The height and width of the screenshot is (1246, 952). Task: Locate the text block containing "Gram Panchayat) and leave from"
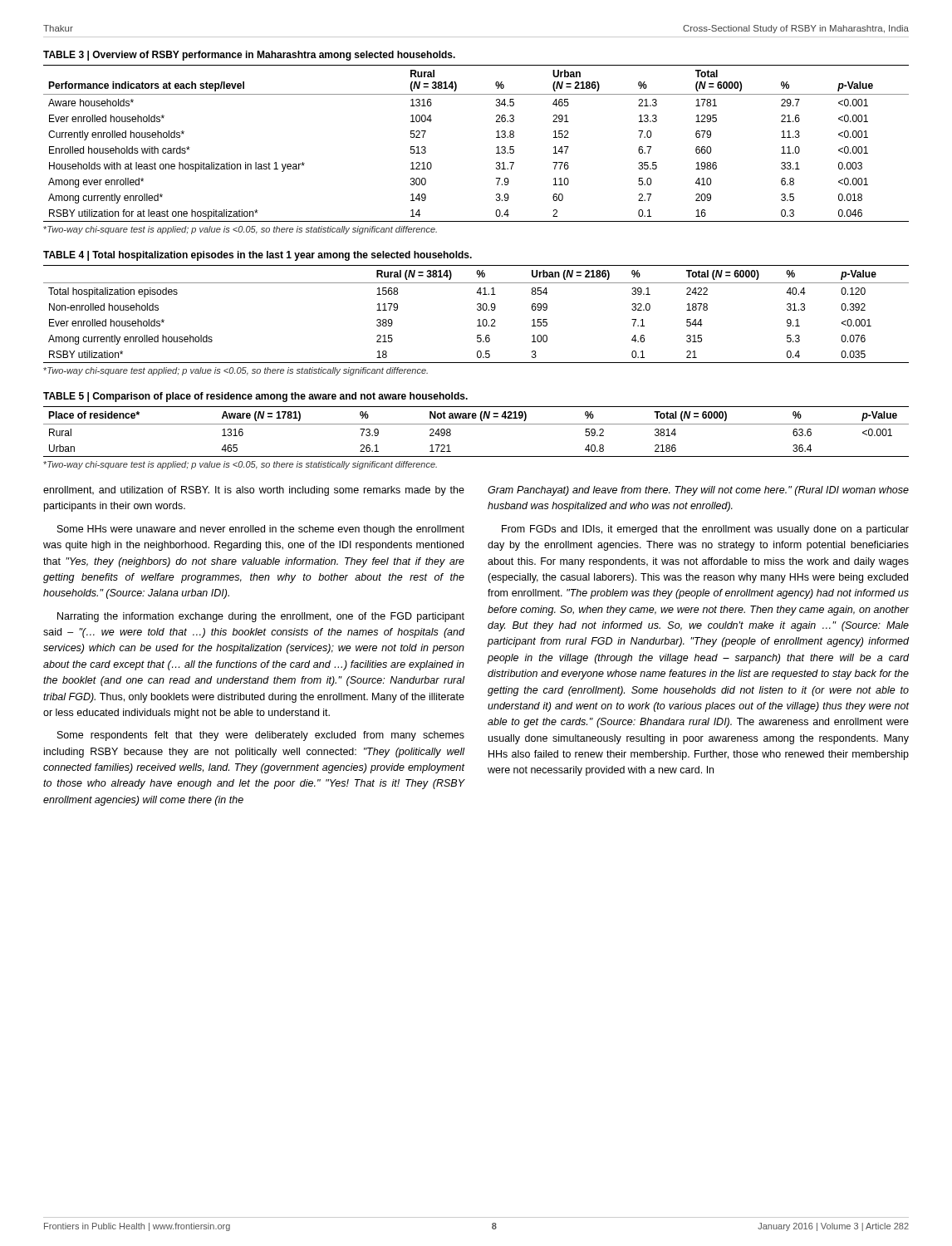pyautogui.click(x=698, y=631)
